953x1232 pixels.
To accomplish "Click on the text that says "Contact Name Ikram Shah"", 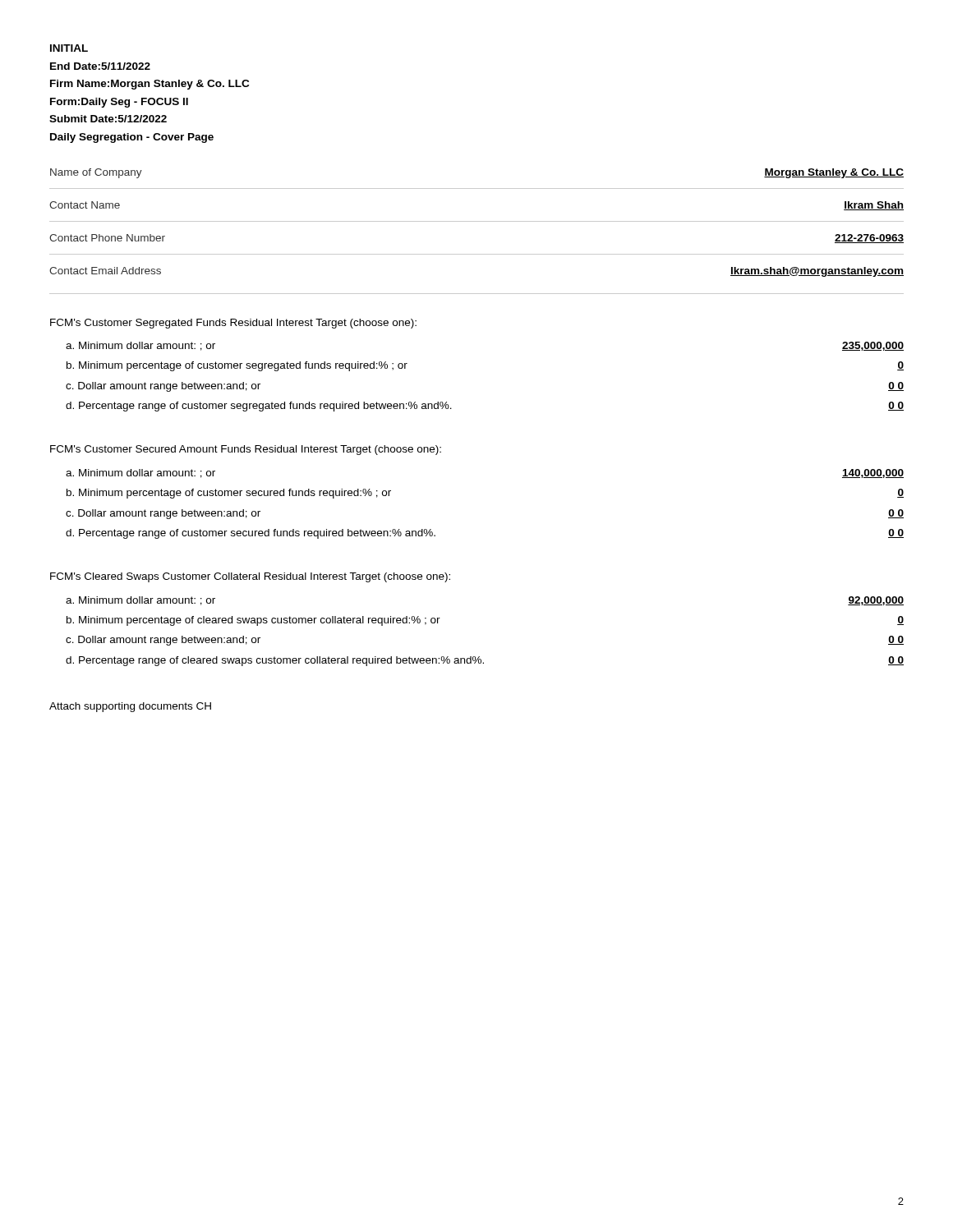I will pyautogui.click(x=86, y=206).
